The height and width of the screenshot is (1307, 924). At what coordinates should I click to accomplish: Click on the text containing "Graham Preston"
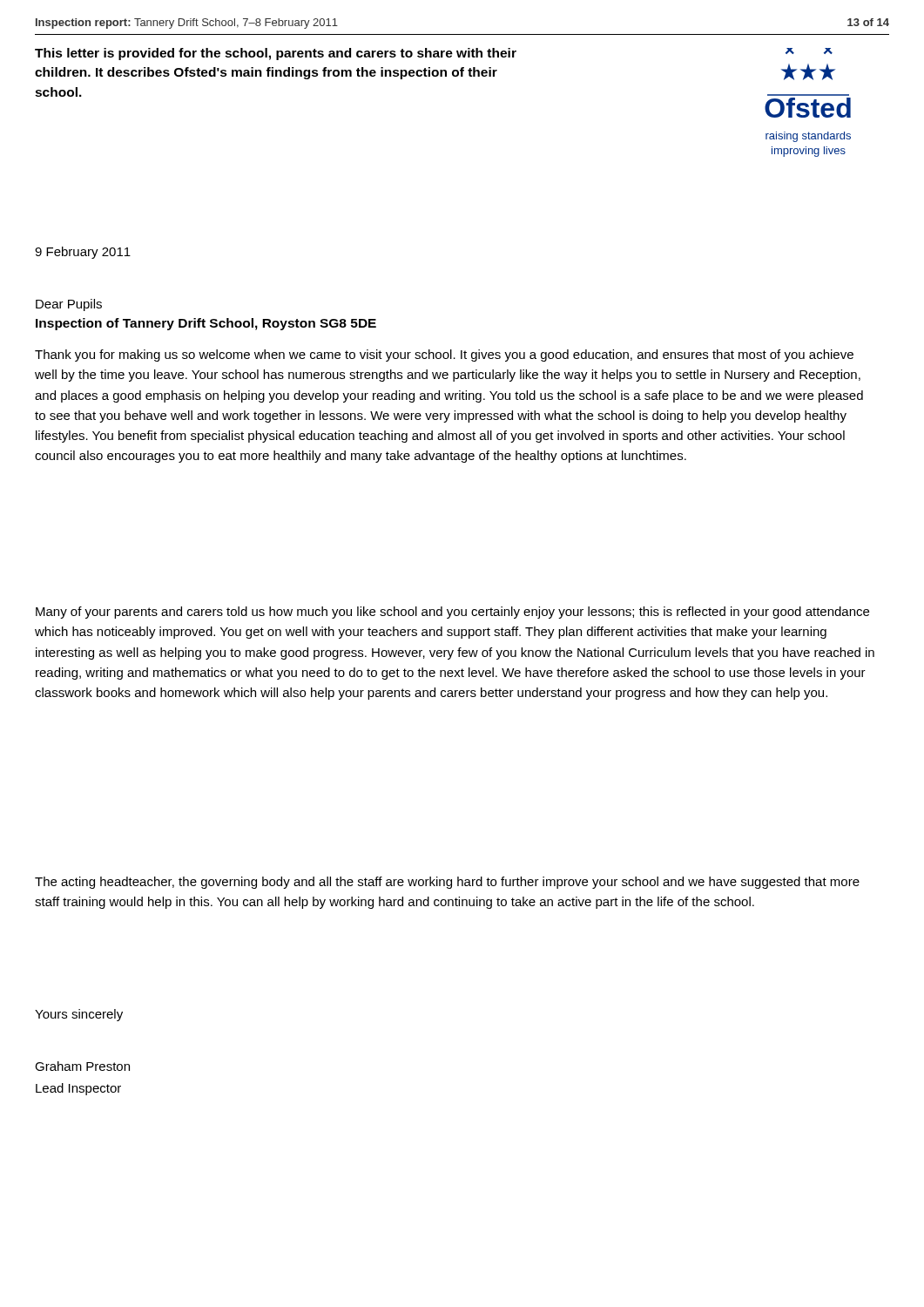coord(83,1066)
